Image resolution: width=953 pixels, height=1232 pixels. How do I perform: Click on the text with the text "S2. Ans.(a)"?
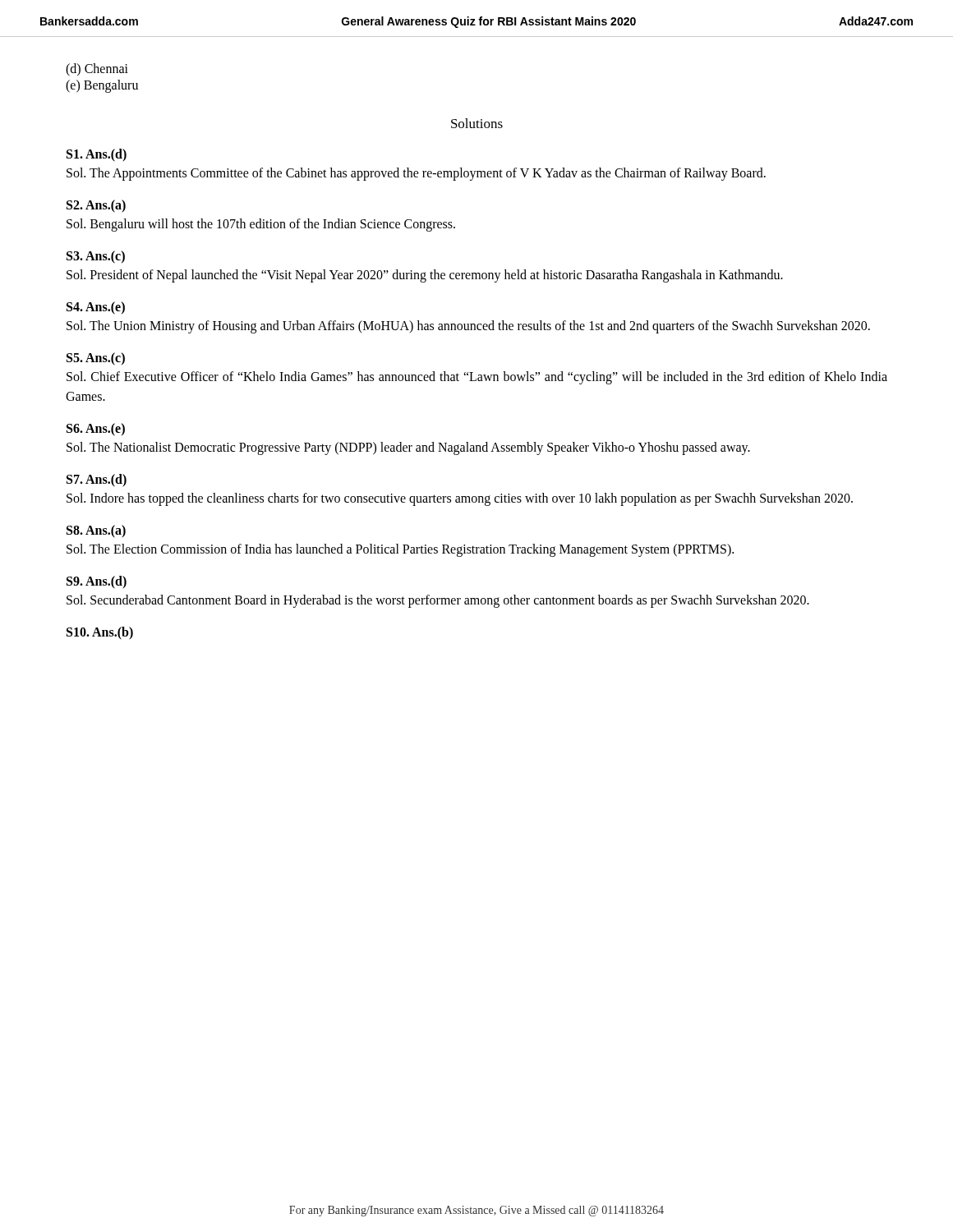tap(96, 205)
